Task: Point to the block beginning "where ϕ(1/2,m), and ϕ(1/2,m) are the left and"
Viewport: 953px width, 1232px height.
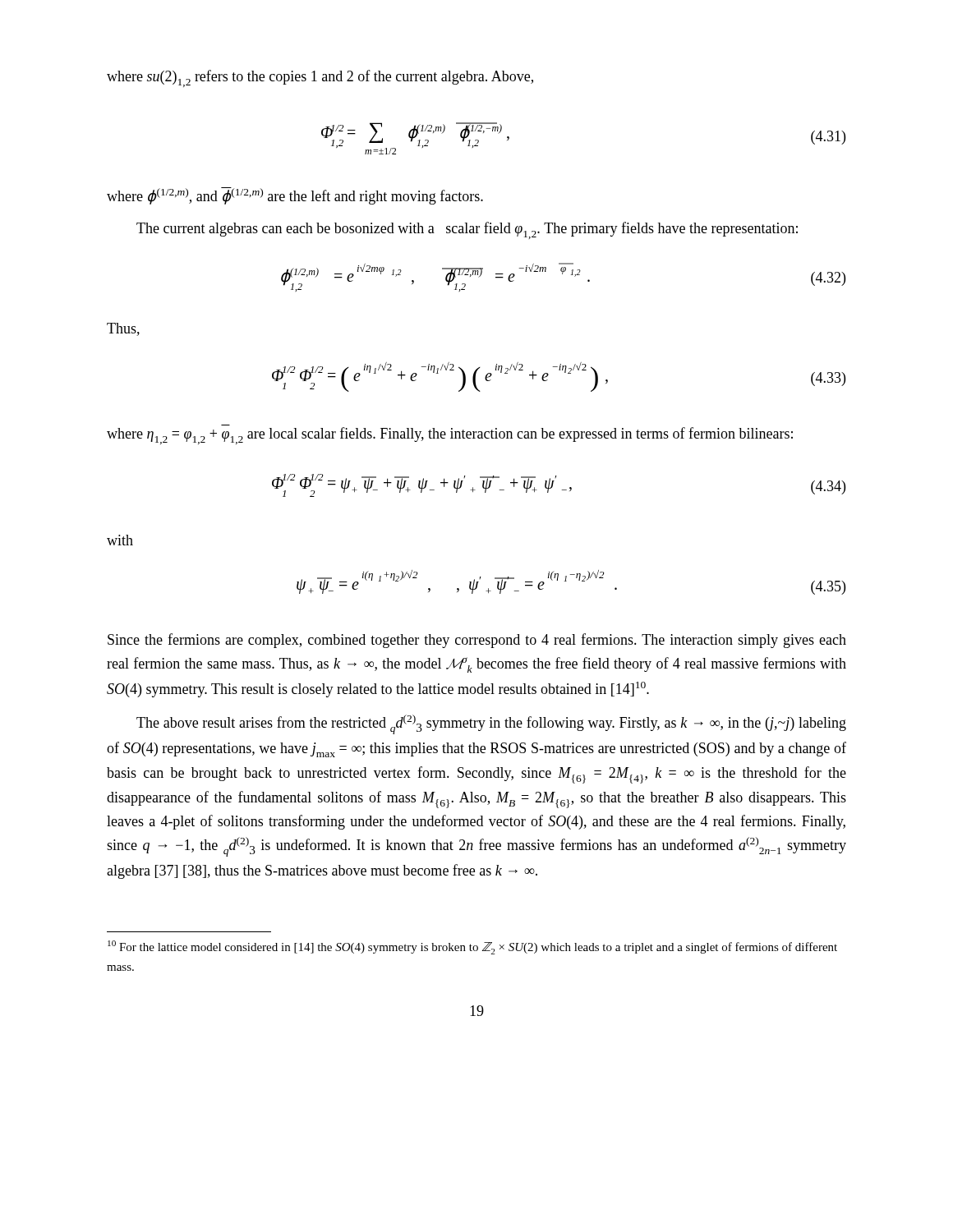Action: click(295, 195)
